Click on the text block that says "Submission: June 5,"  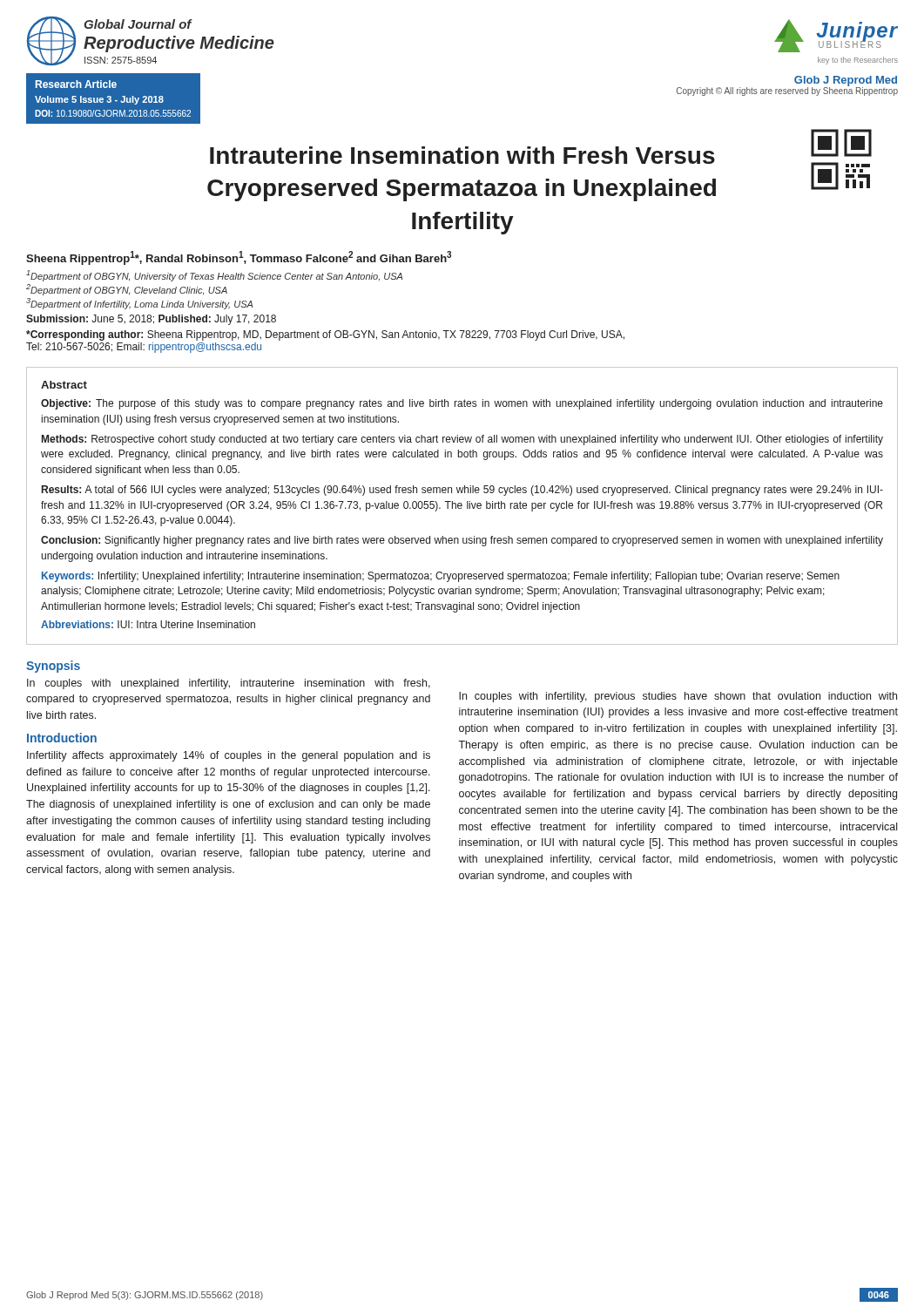click(151, 319)
